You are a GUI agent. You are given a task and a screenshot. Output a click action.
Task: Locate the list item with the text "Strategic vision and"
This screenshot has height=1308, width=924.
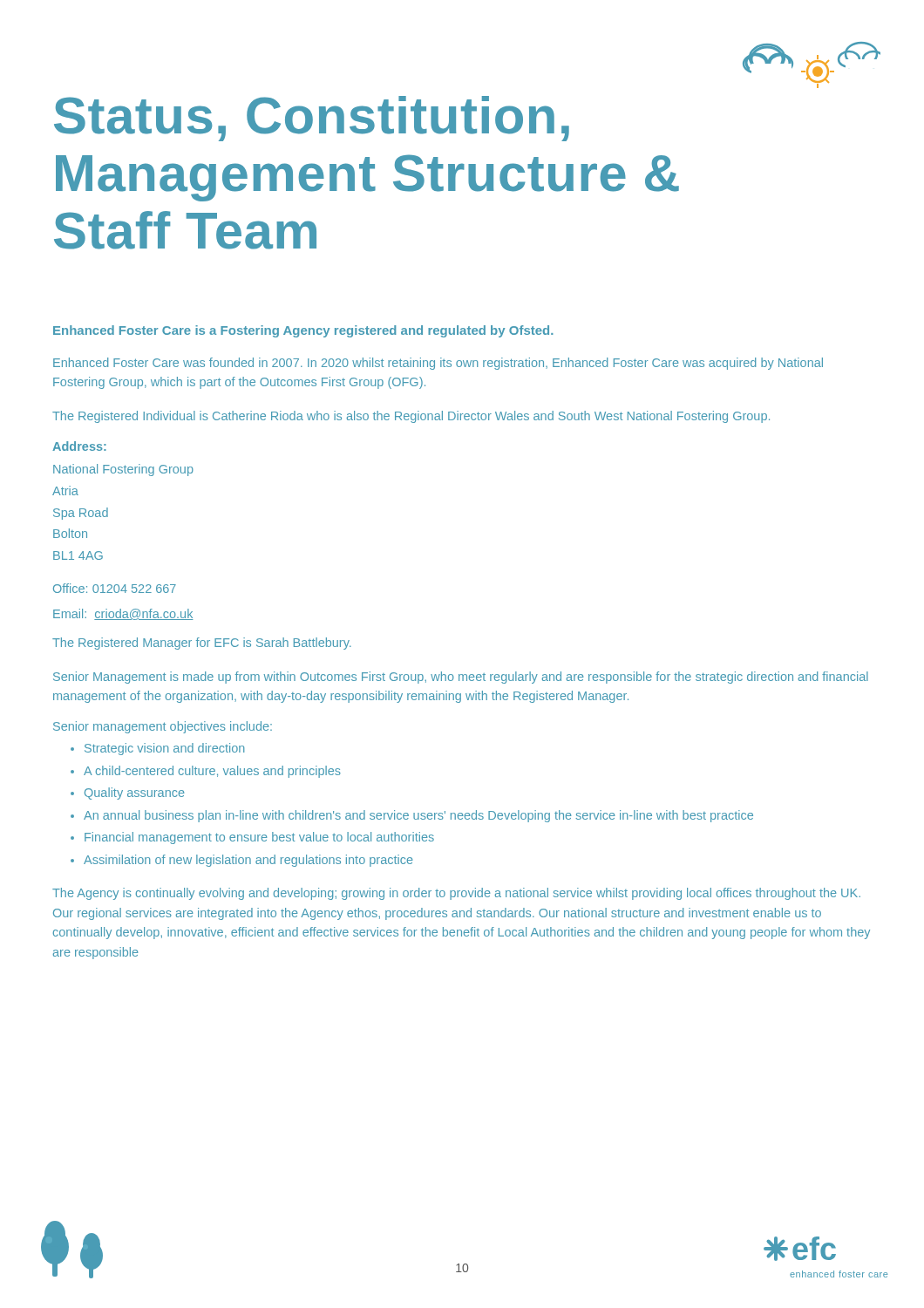(x=165, y=749)
